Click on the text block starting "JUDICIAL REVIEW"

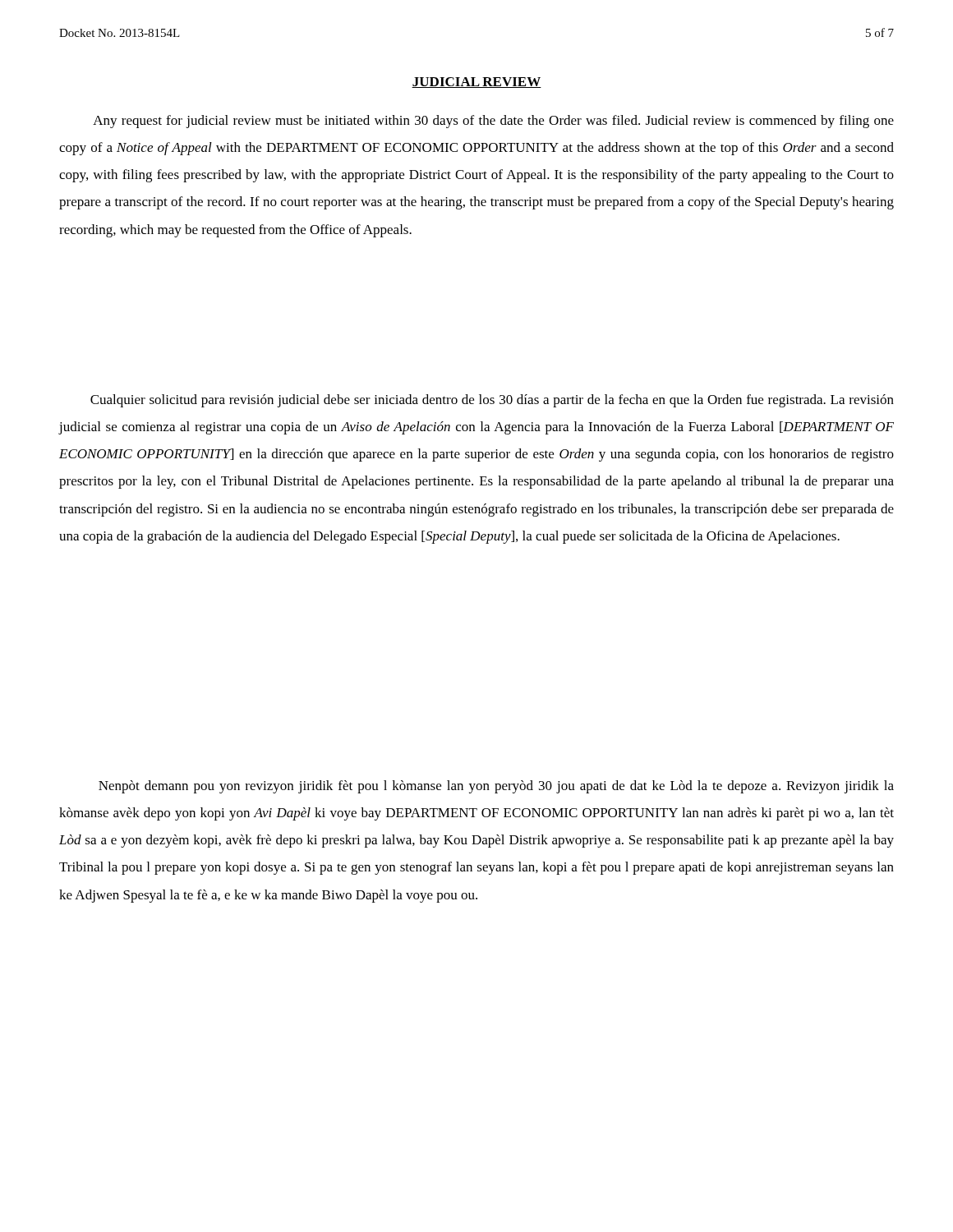click(x=476, y=82)
